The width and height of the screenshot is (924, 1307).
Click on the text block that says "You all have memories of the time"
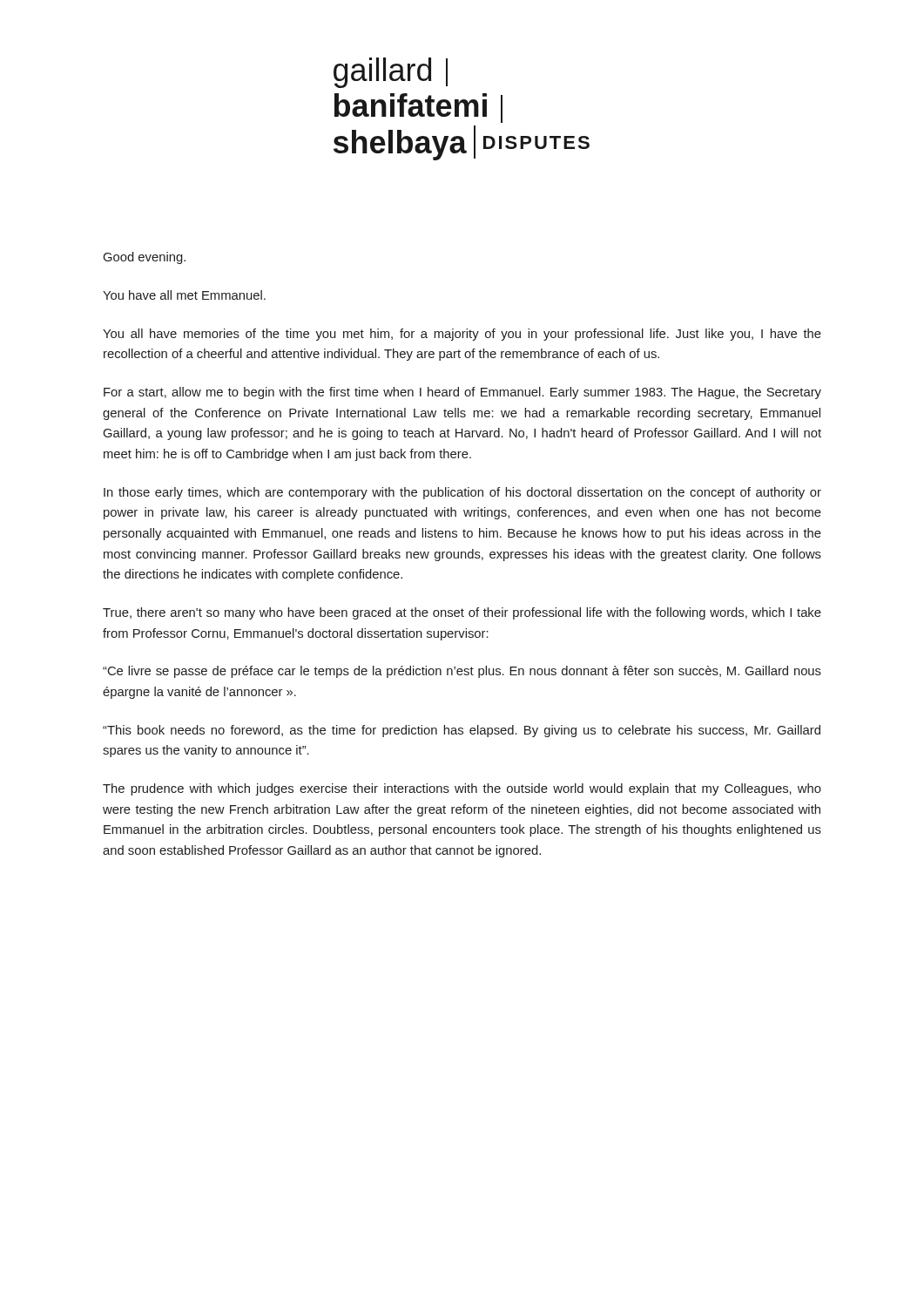[x=462, y=344]
